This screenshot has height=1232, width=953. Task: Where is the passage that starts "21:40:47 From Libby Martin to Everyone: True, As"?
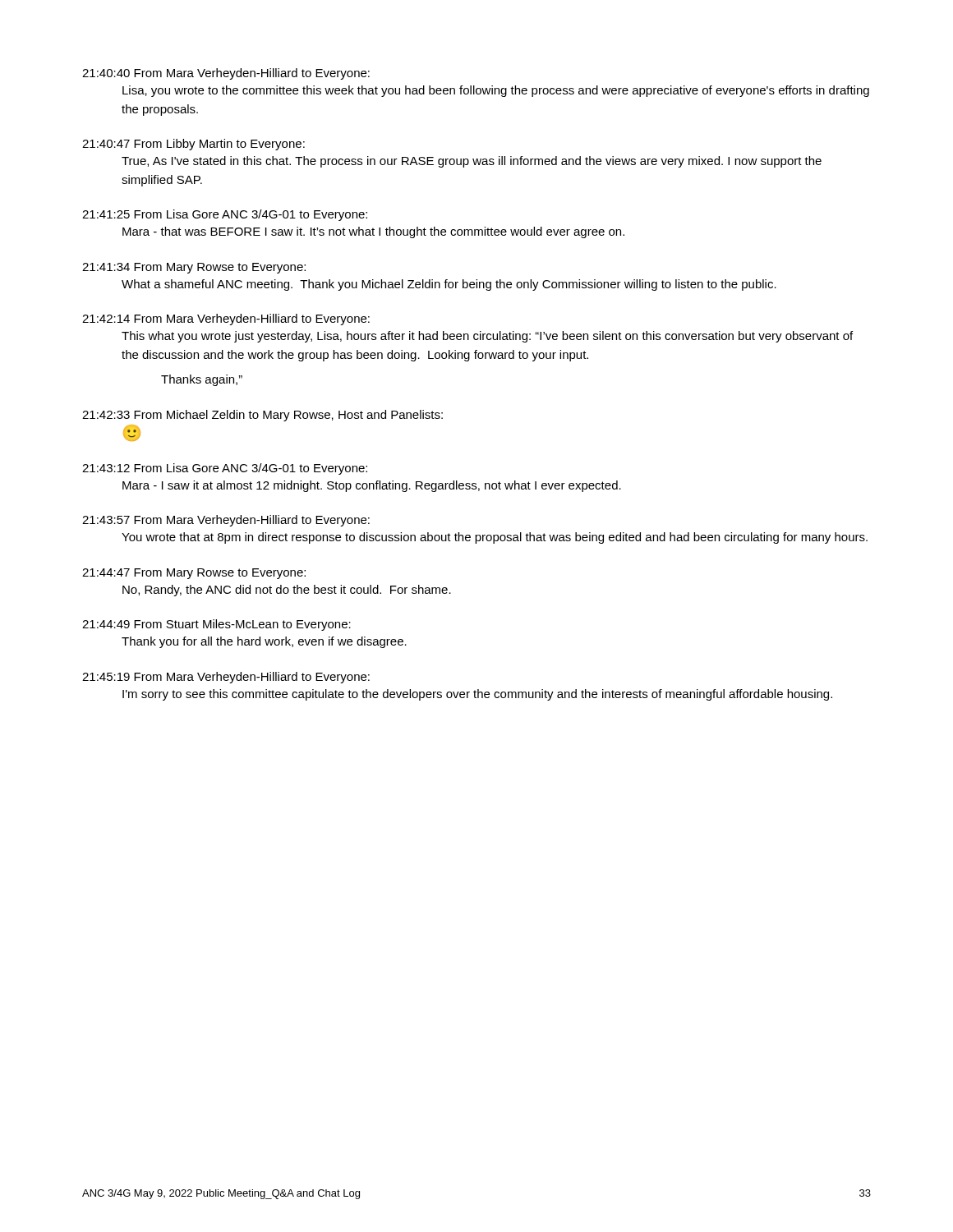tap(476, 163)
